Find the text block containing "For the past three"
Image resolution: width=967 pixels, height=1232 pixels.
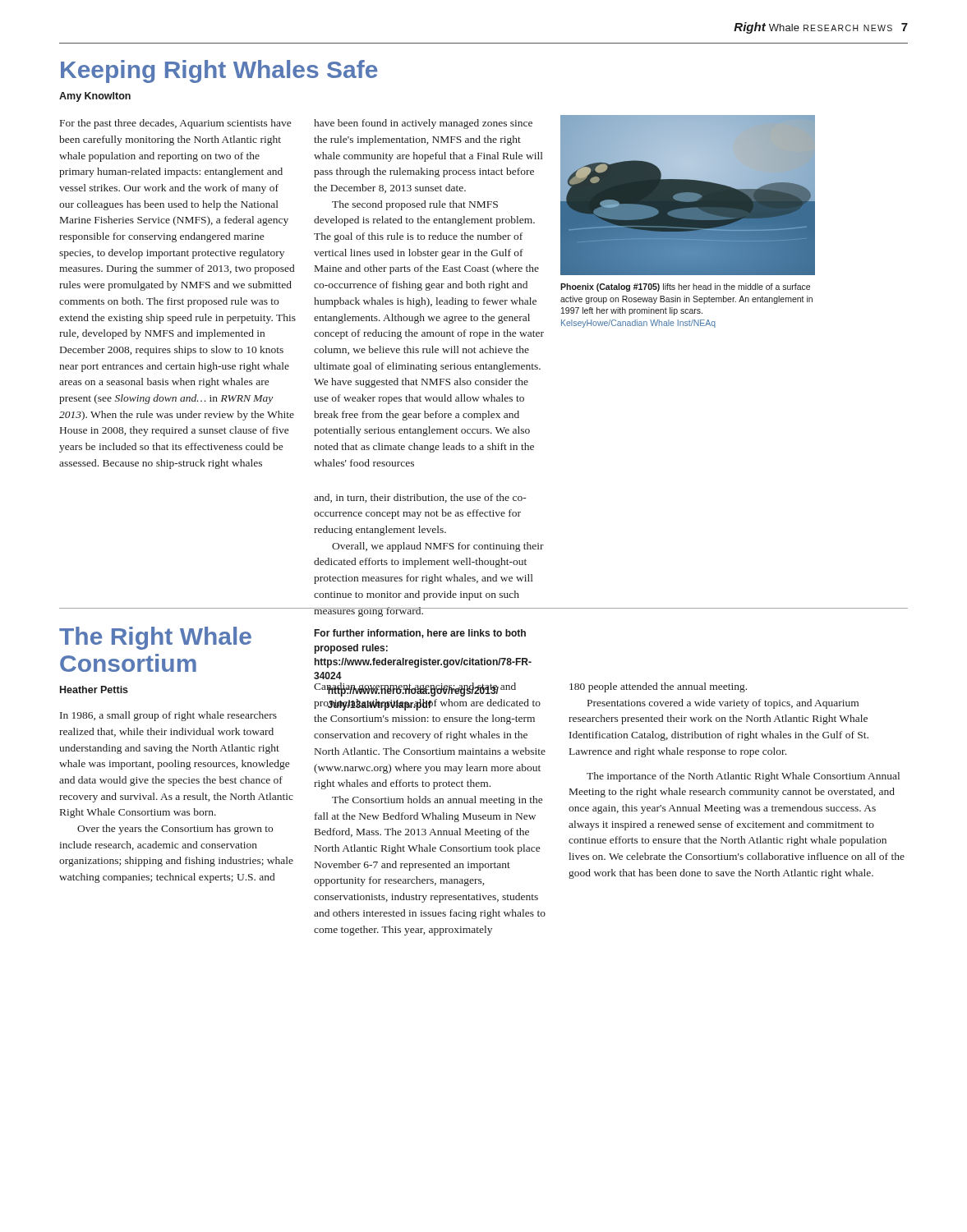pos(177,293)
